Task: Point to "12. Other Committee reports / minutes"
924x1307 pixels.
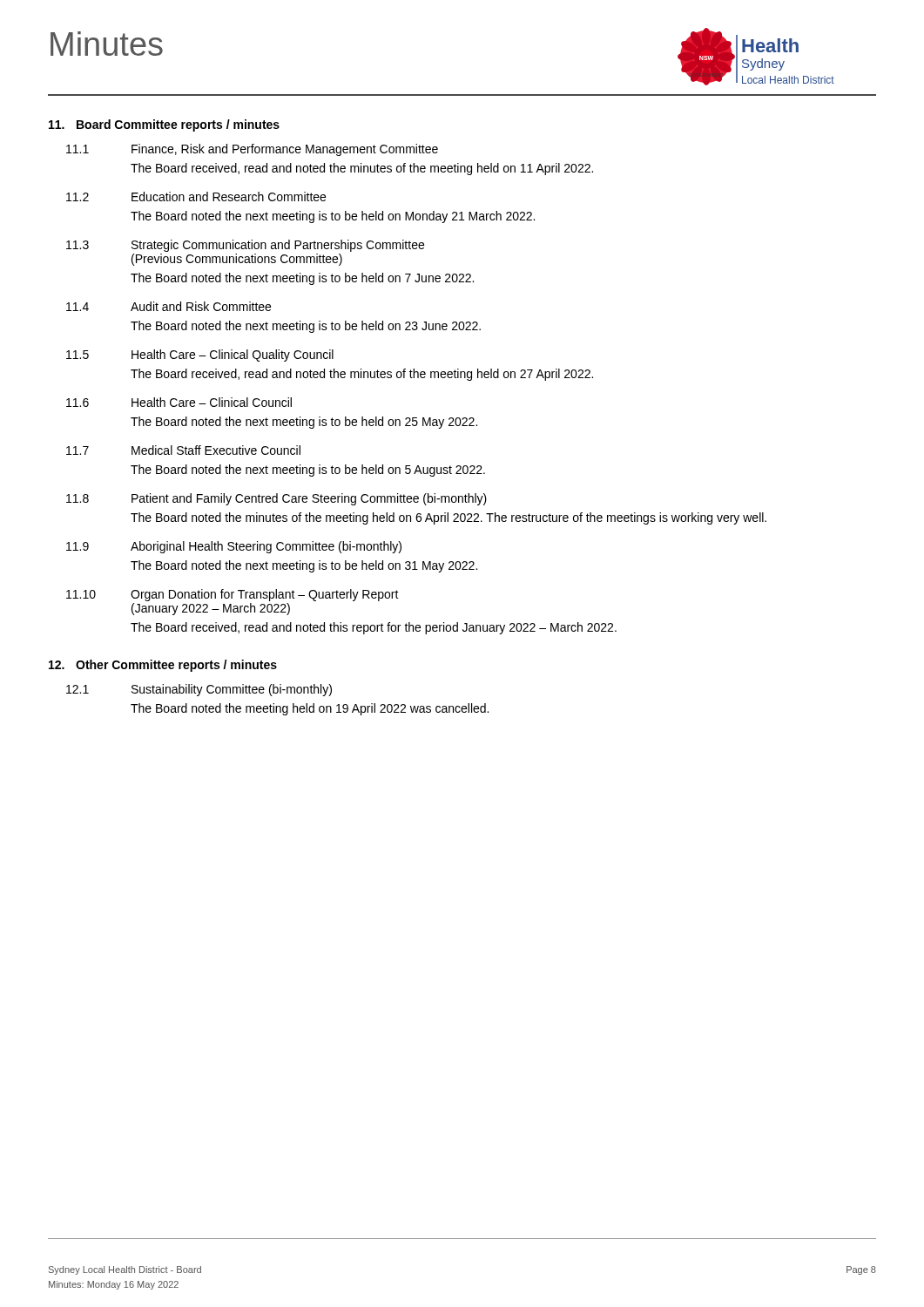Action: point(162,665)
